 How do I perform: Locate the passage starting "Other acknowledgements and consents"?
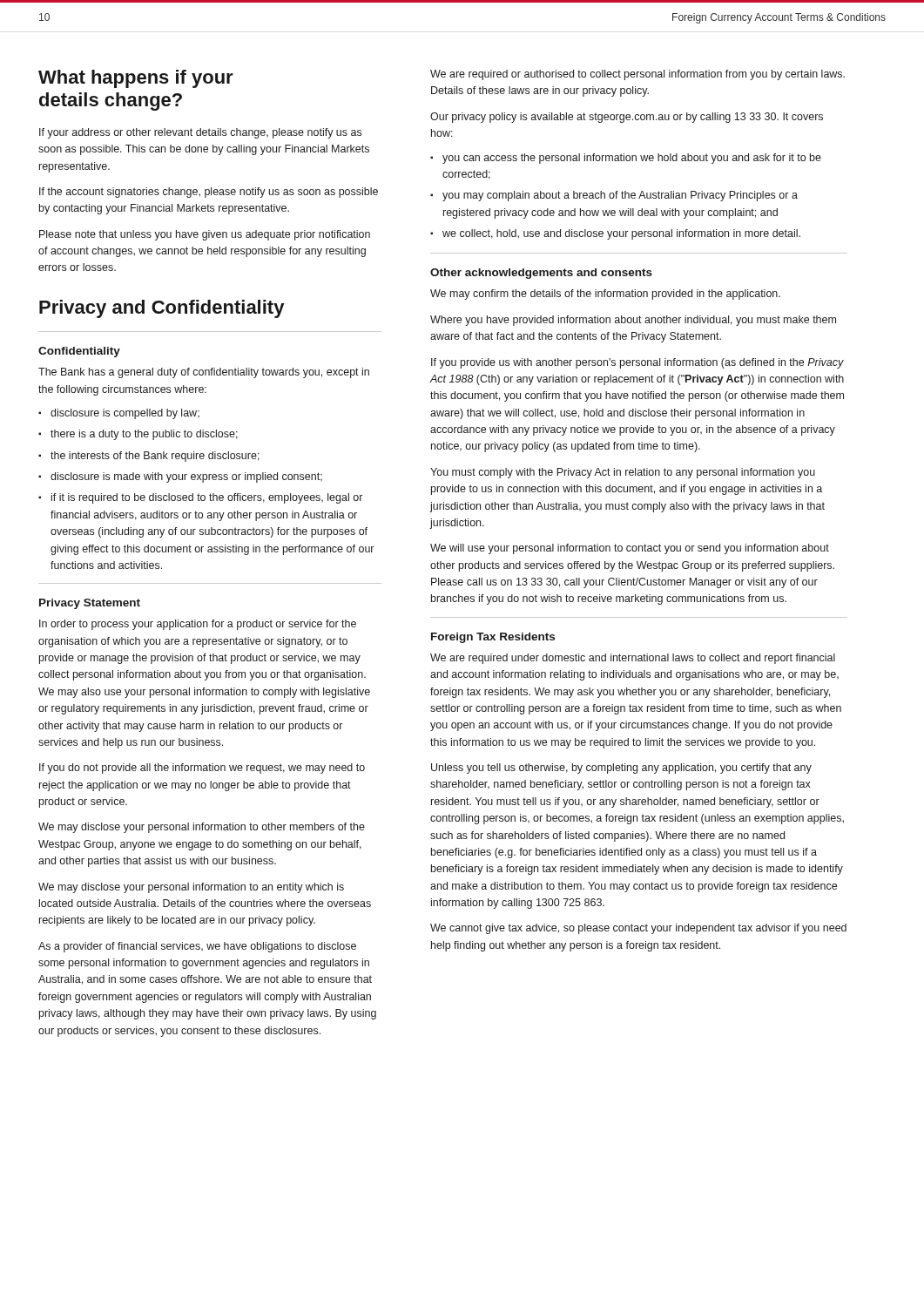point(639,273)
